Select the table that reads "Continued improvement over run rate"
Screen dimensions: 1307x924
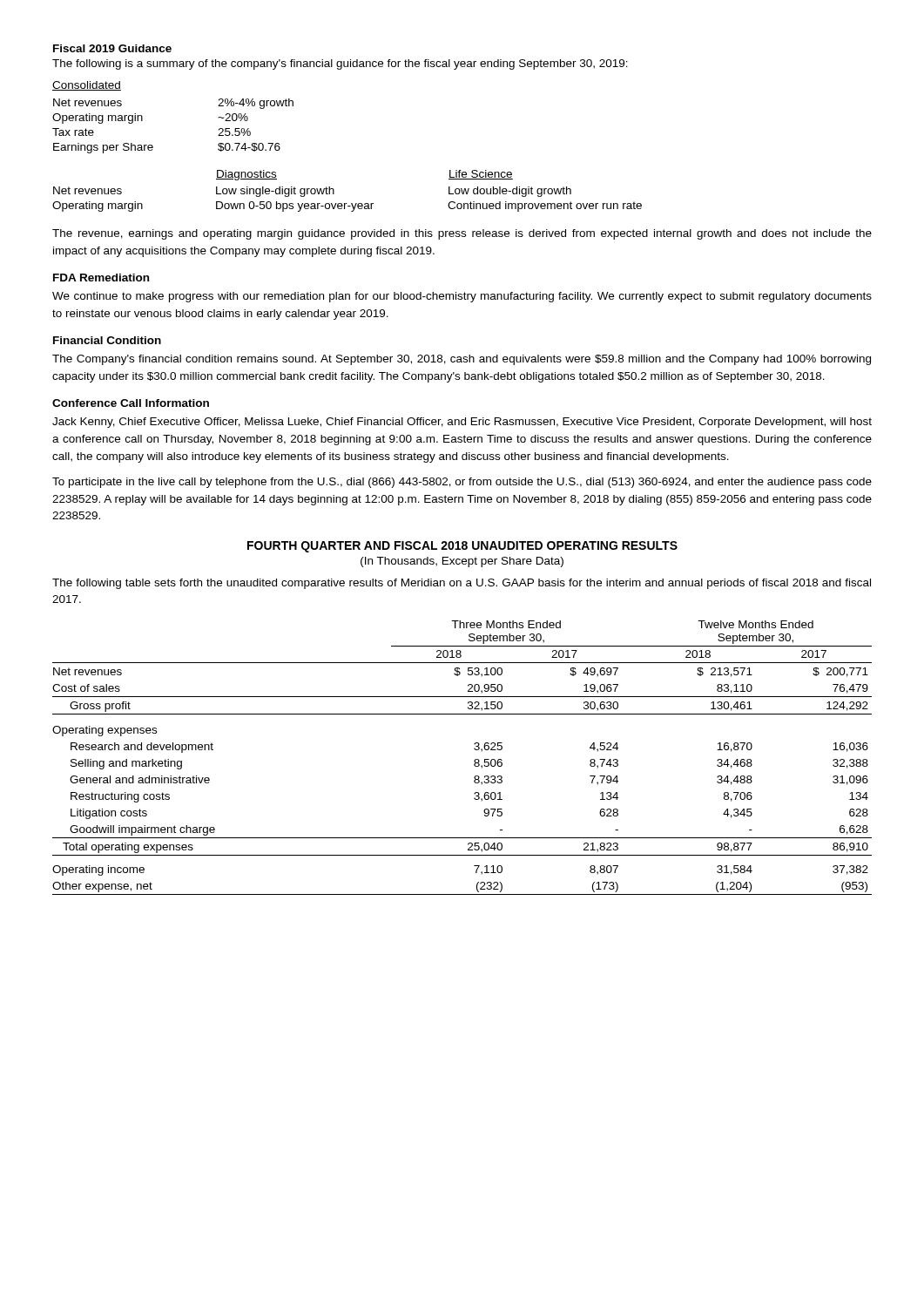(x=462, y=190)
